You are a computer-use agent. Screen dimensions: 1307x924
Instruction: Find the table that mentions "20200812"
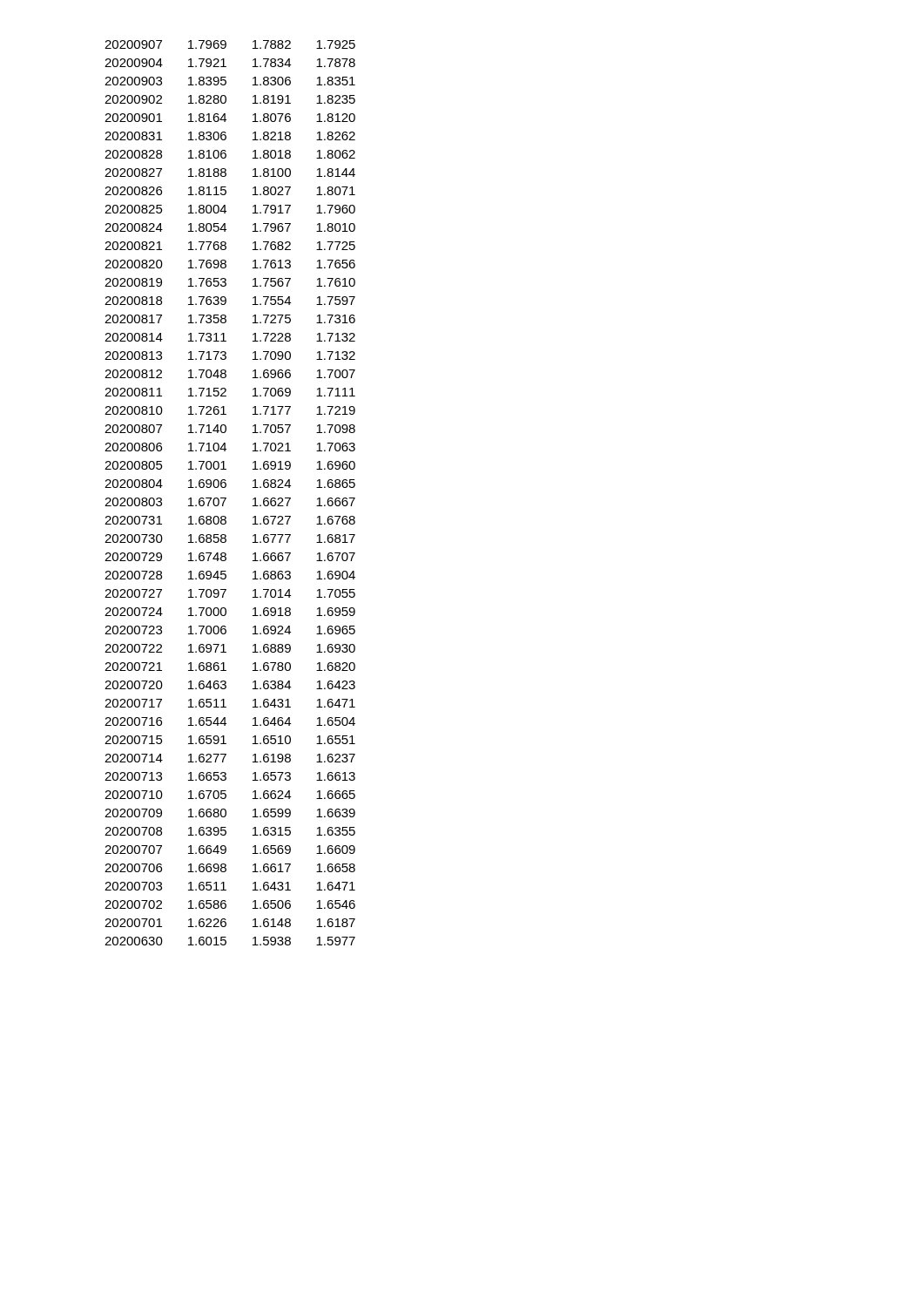(242, 492)
